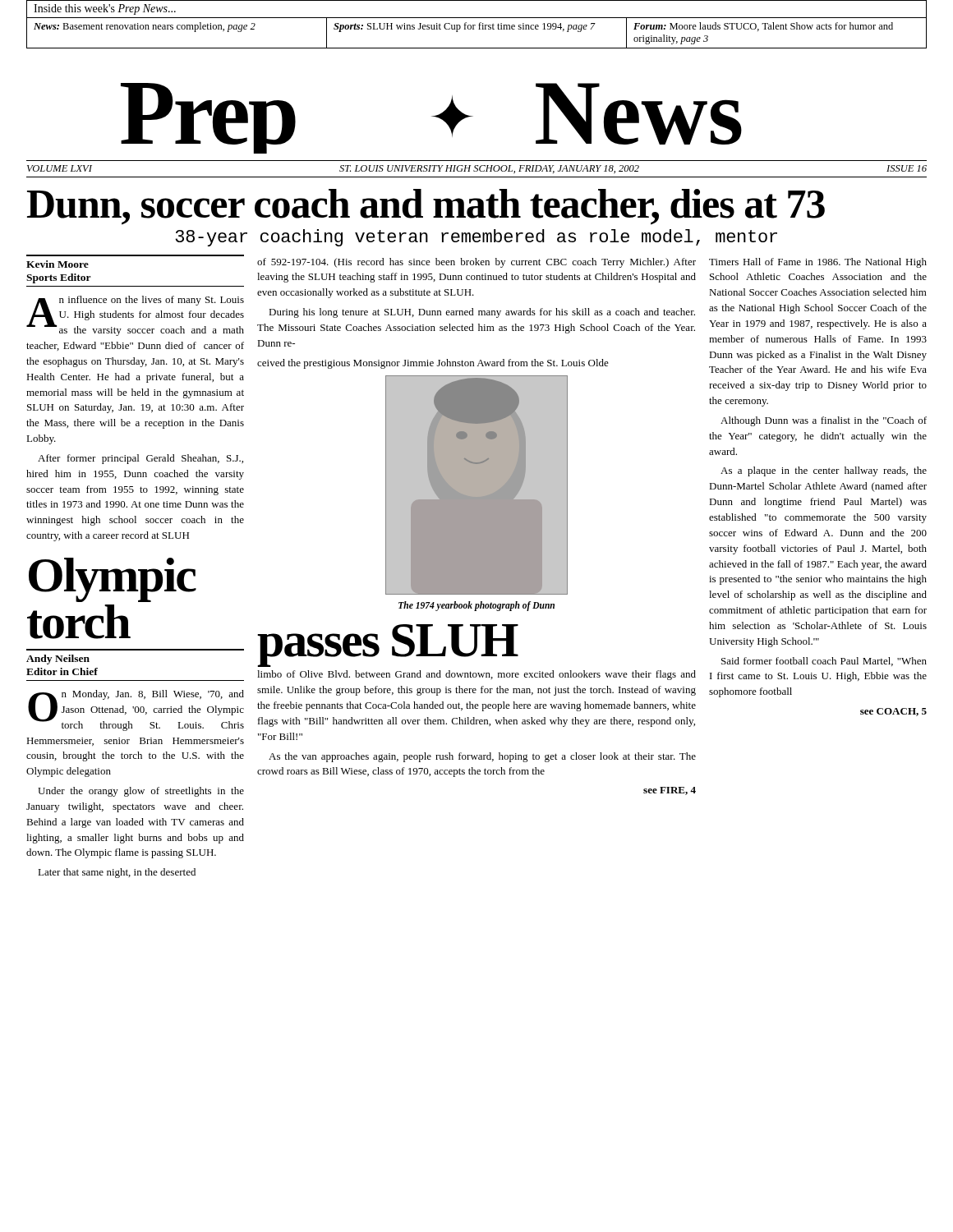Where is the passage that starts "of 592-197-104. (His"?
This screenshot has height=1232, width=953.
point(476,312)
